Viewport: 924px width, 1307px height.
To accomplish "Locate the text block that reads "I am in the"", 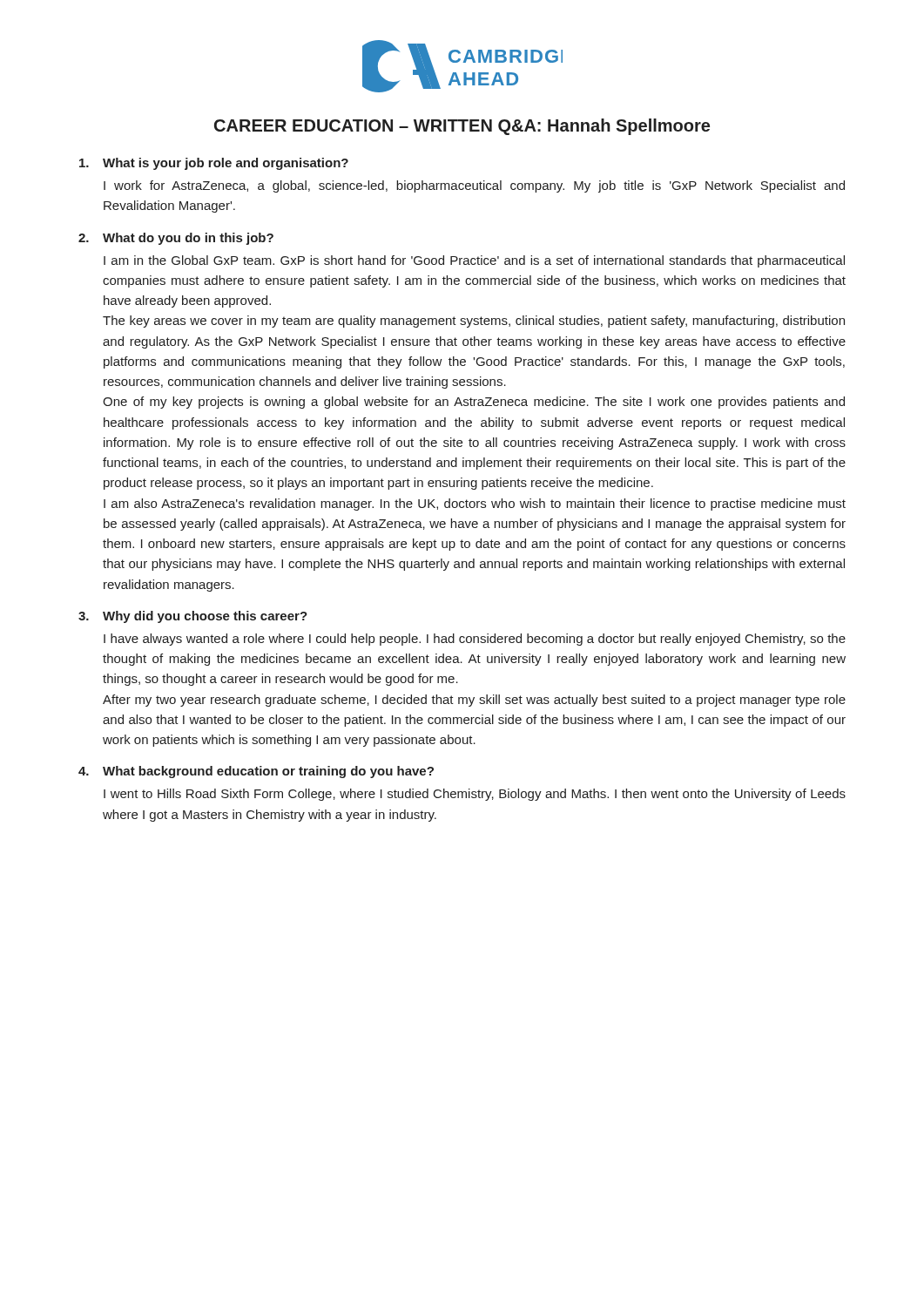I will pyautogui.click(x=474, y=280).
